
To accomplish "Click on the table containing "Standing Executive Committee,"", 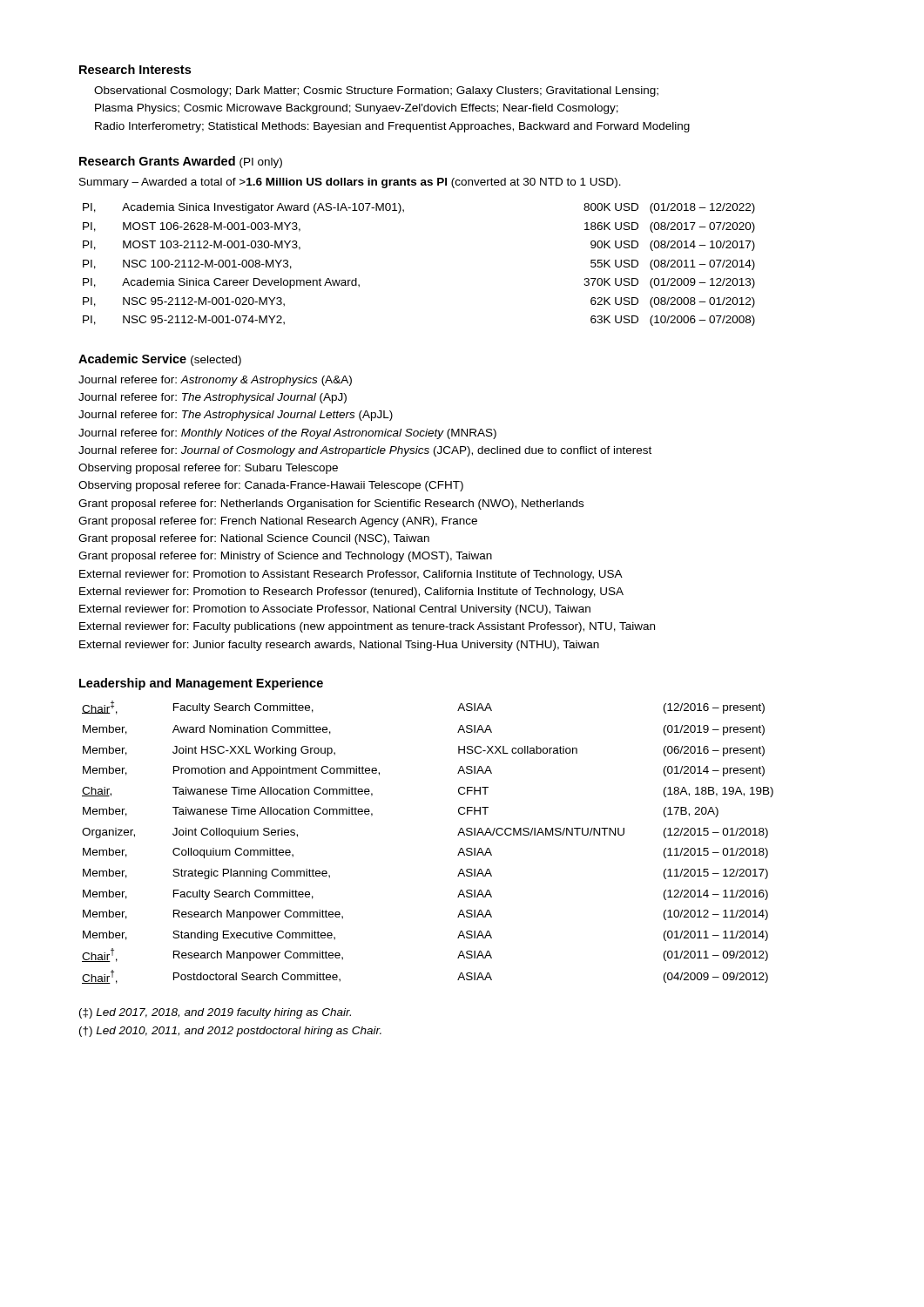I will (x=462, y=843).
